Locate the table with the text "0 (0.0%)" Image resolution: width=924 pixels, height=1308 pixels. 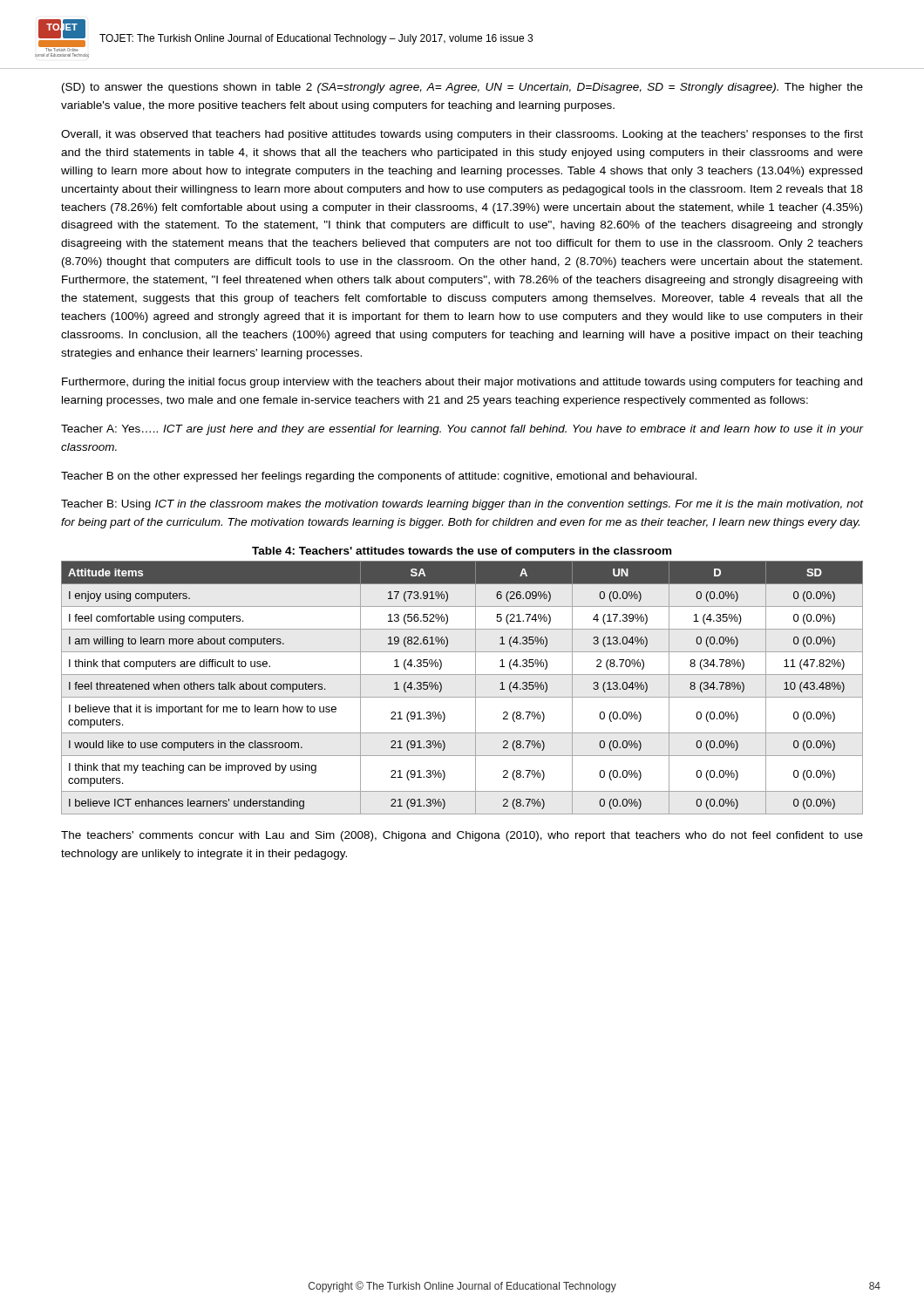[462, 680]
